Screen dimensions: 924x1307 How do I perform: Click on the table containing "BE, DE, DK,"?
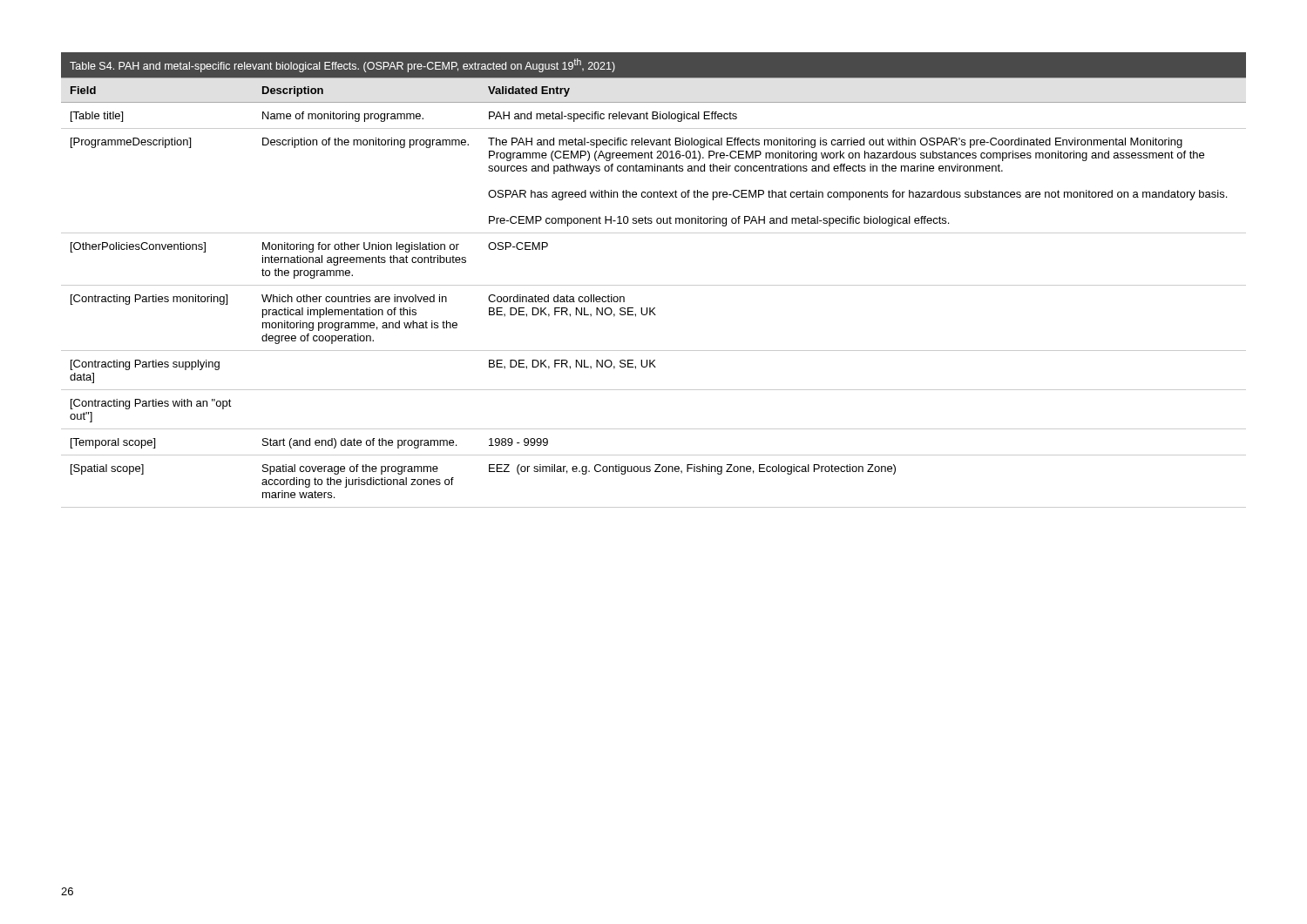click(654, 280)
